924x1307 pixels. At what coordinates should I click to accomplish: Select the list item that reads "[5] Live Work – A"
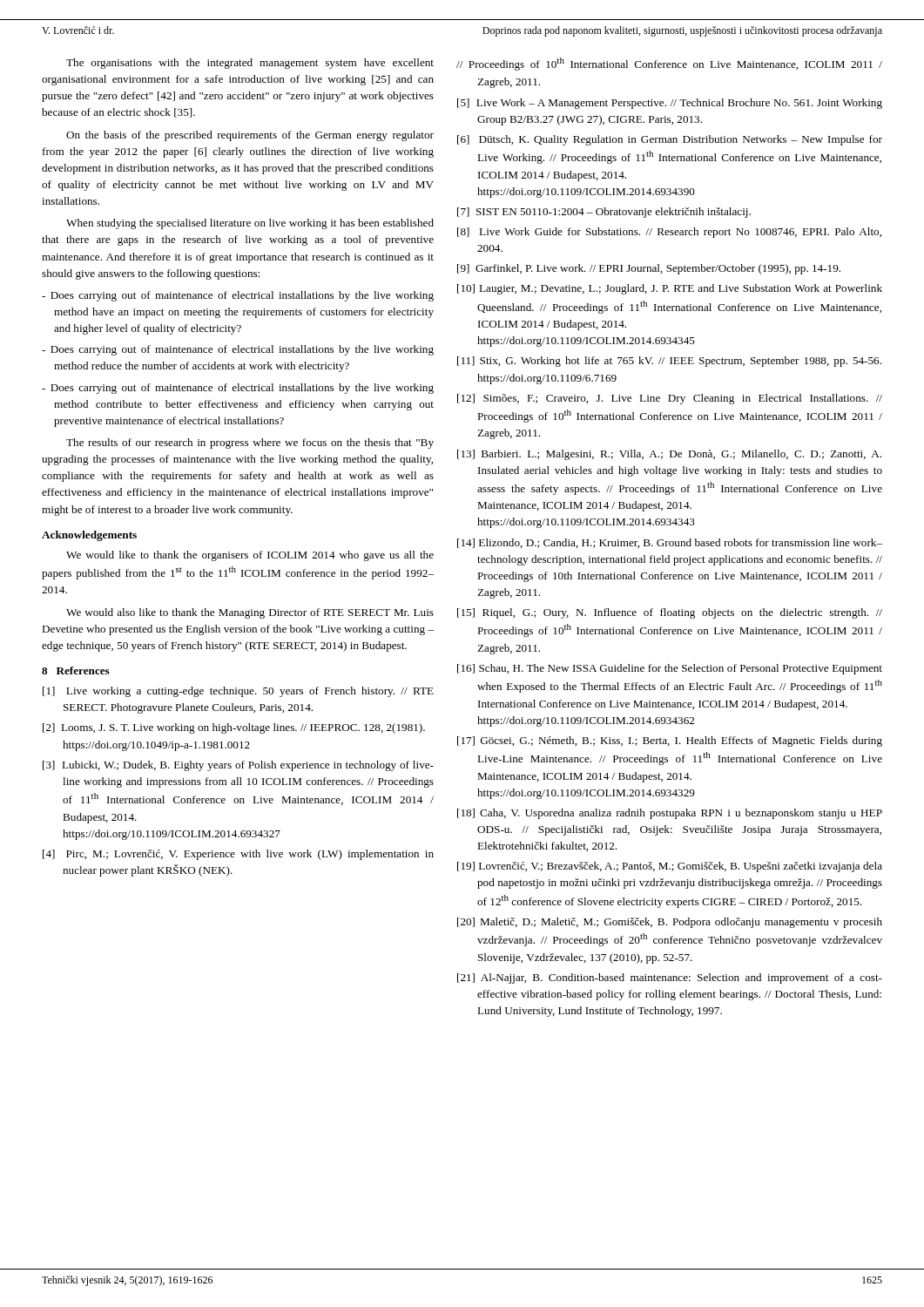click(669, 110)
